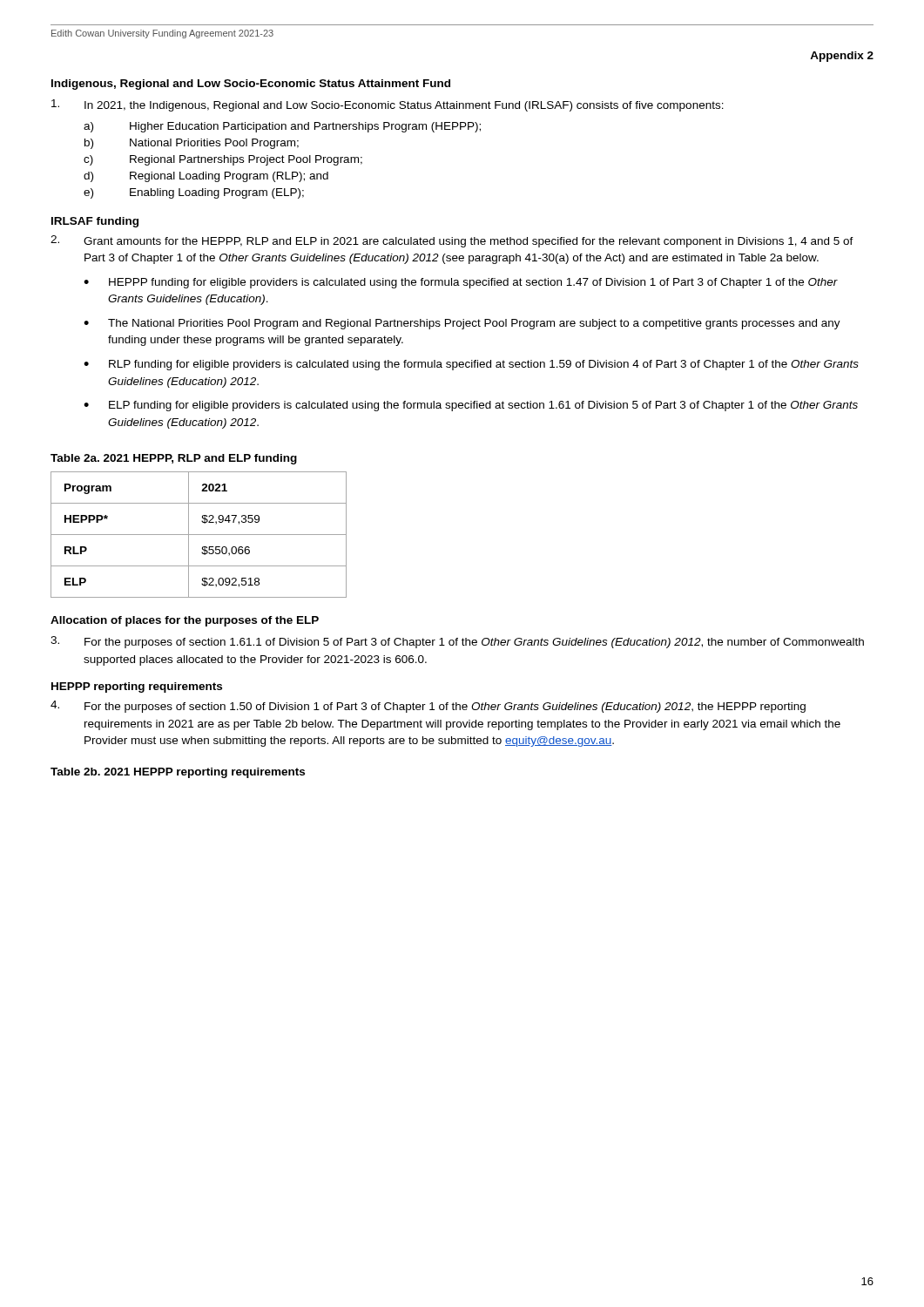Point to the passage starting "Table 2b. 2021 HEPPP reporting requirements"

click(178, 772)
